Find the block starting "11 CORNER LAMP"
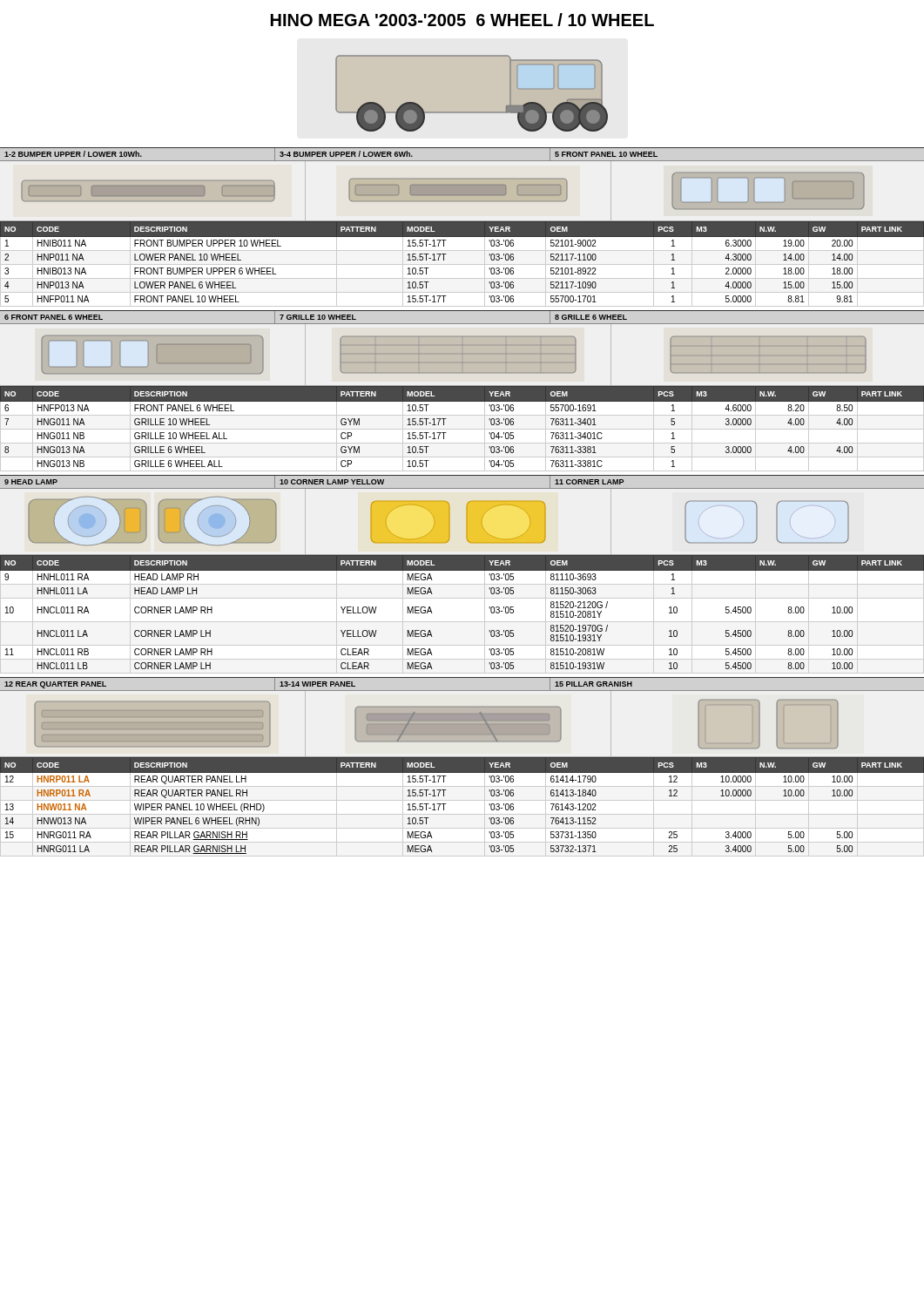 (589, 482)
